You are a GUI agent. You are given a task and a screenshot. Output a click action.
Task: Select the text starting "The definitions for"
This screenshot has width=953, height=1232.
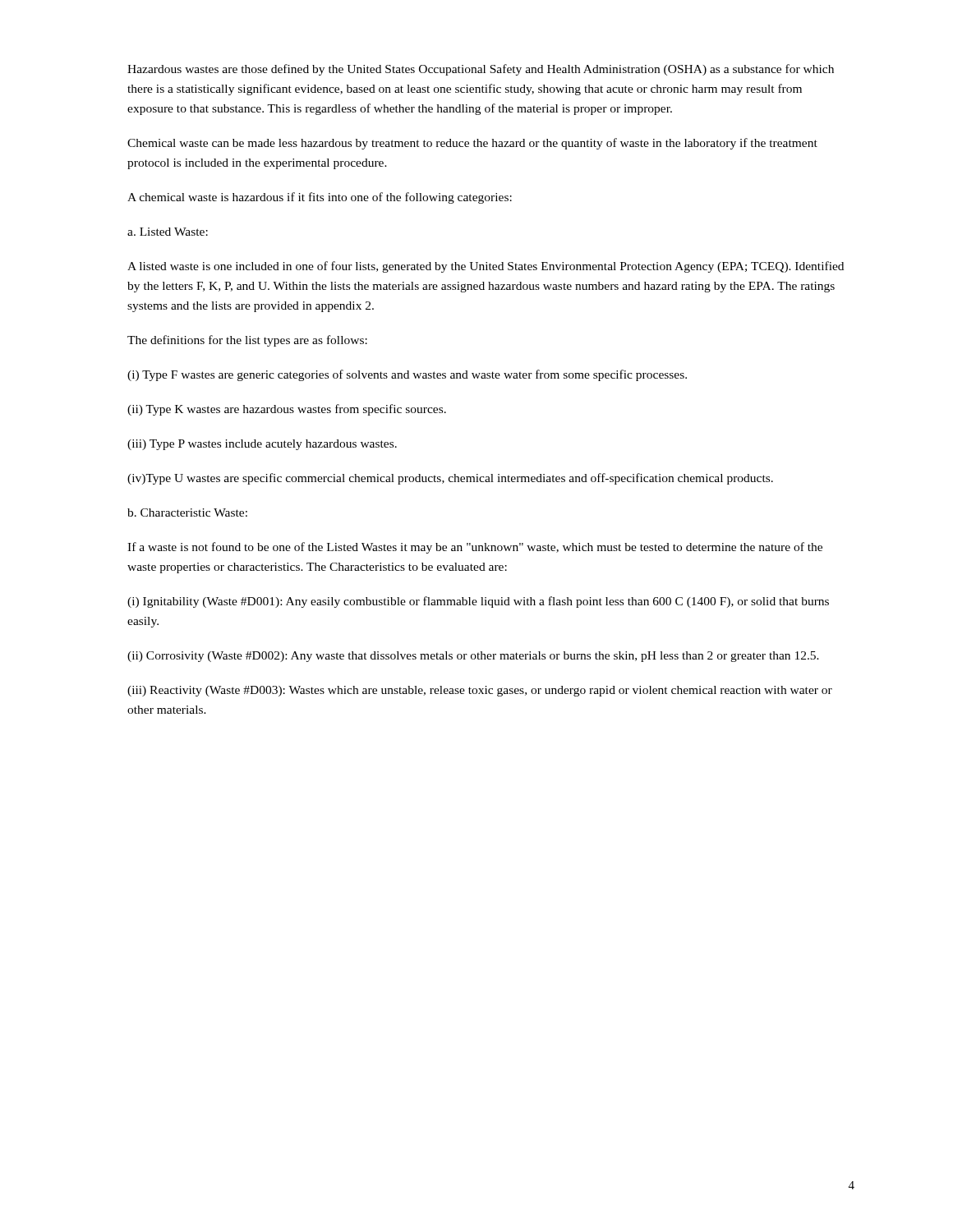(x=248, y=340)
